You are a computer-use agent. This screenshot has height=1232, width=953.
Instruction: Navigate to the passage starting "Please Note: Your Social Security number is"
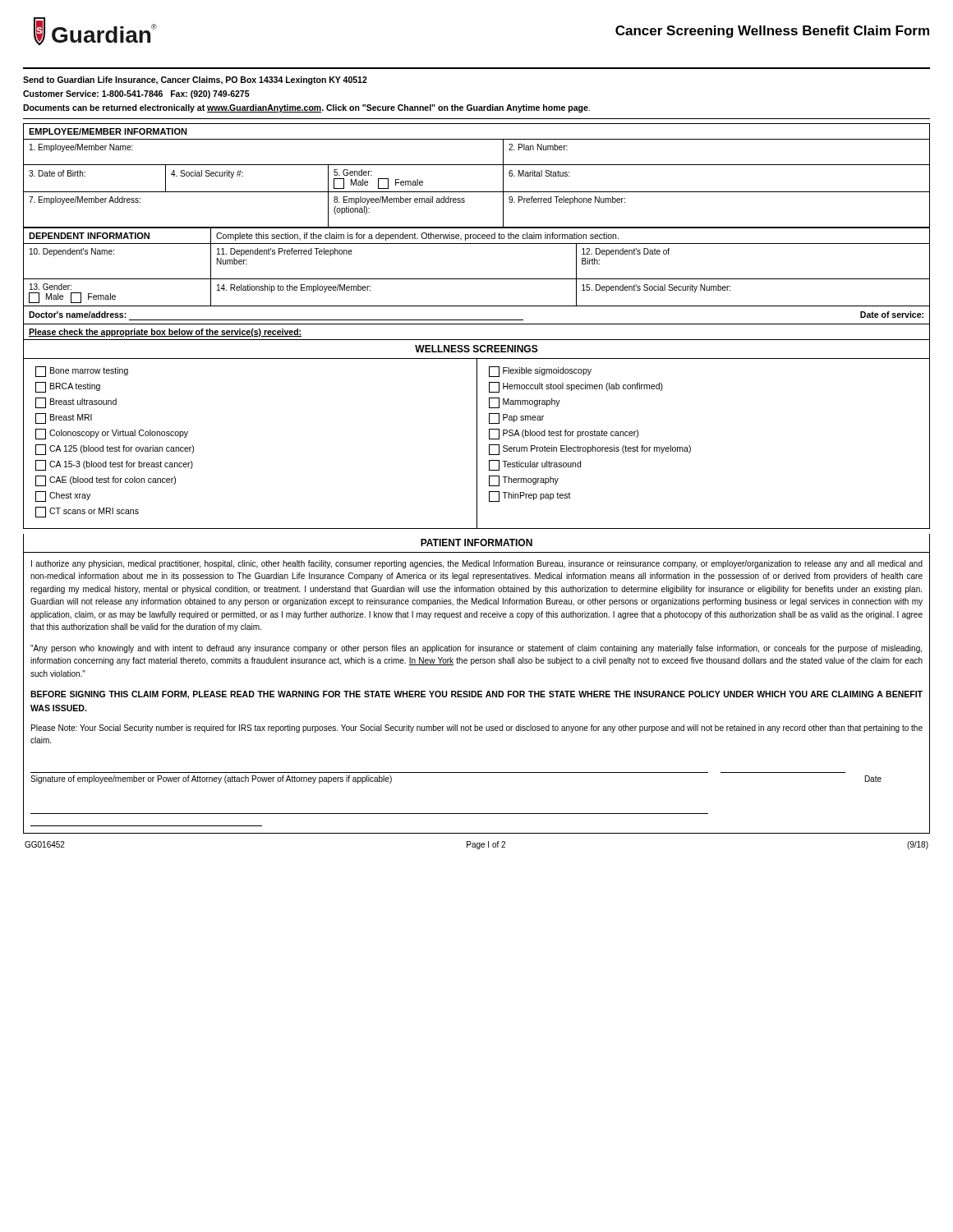point(476,734)
